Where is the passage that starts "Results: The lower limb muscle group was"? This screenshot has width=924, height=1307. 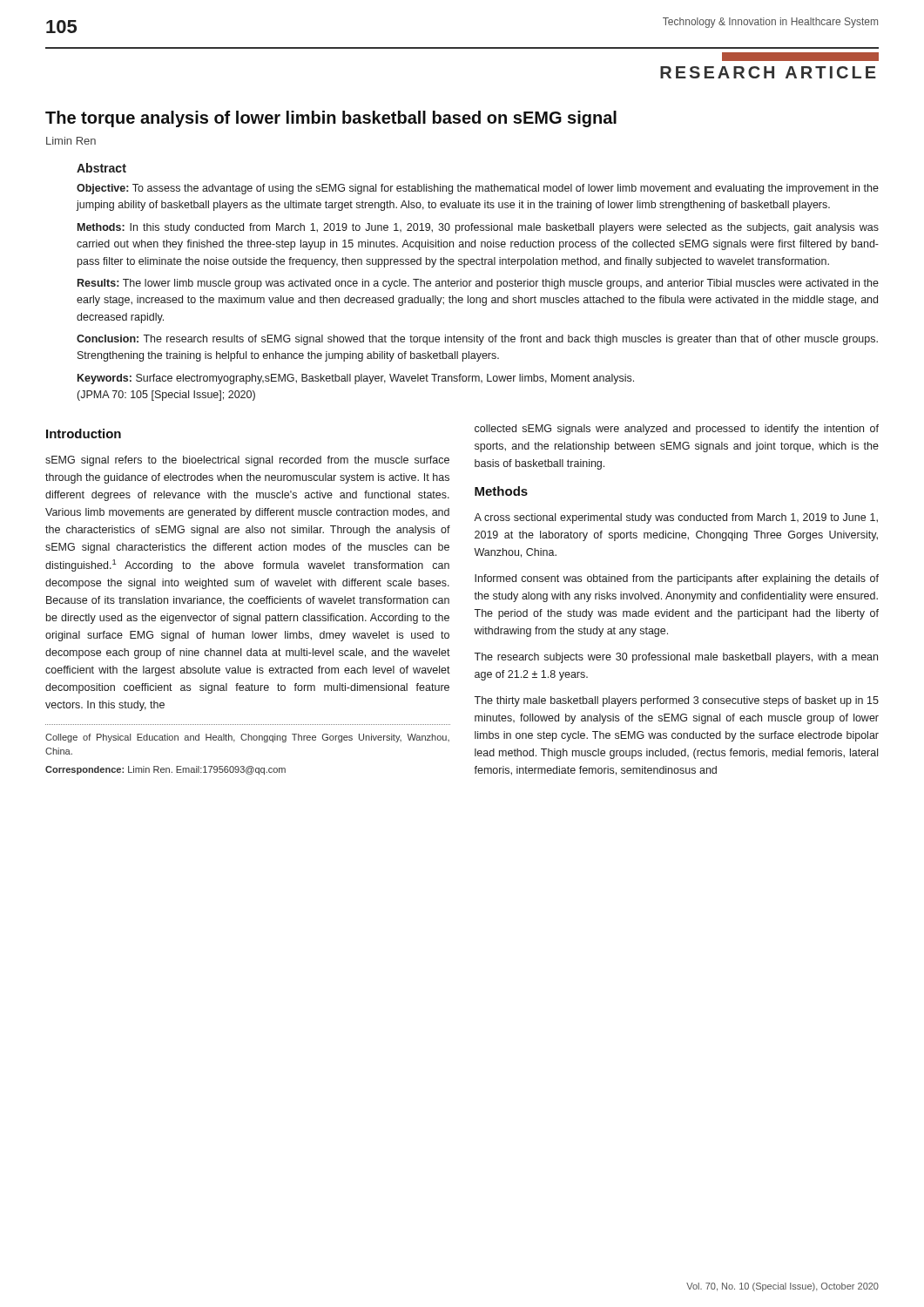pos(478,300)
